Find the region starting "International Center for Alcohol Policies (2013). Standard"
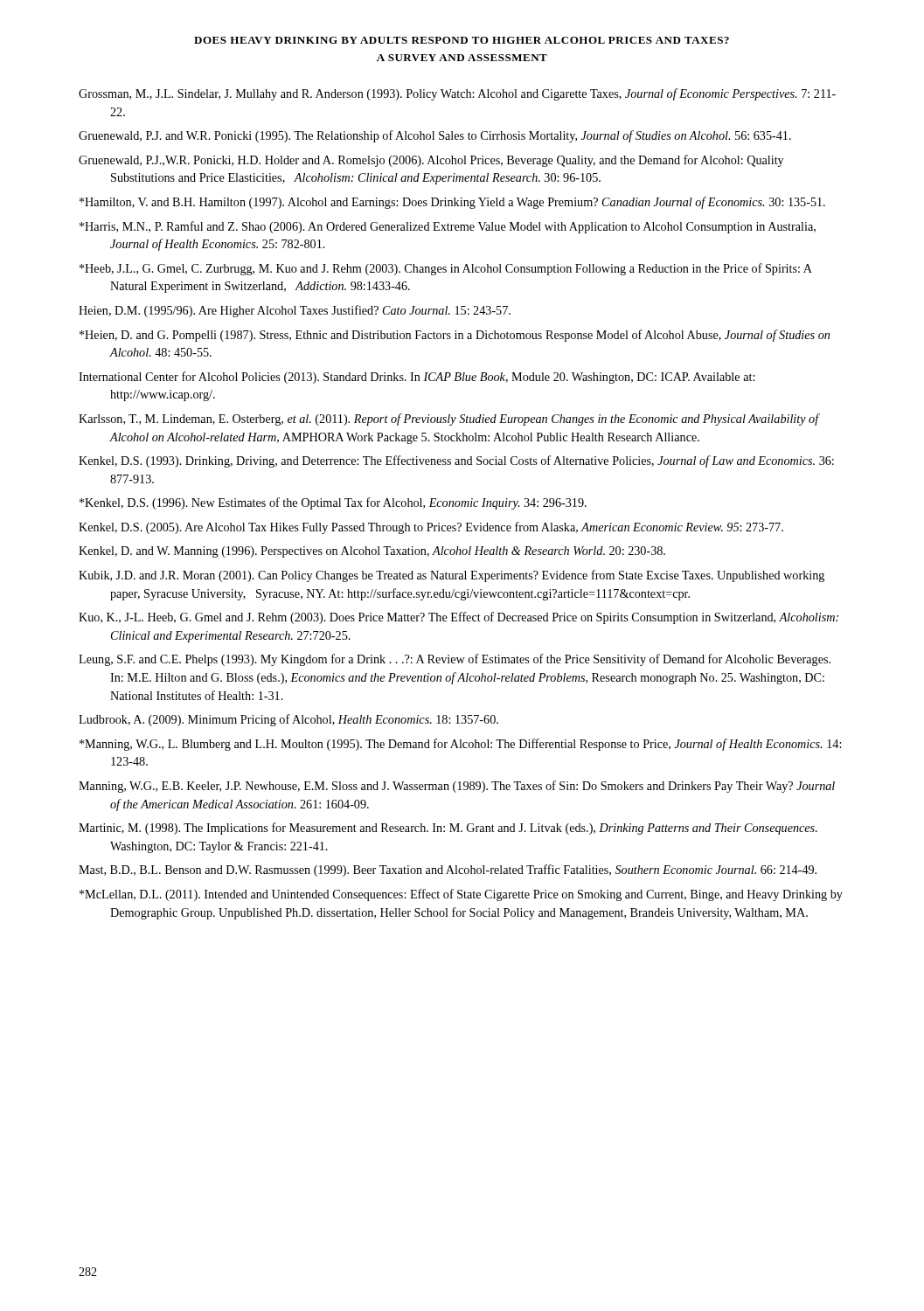 (x=417, y=385)
